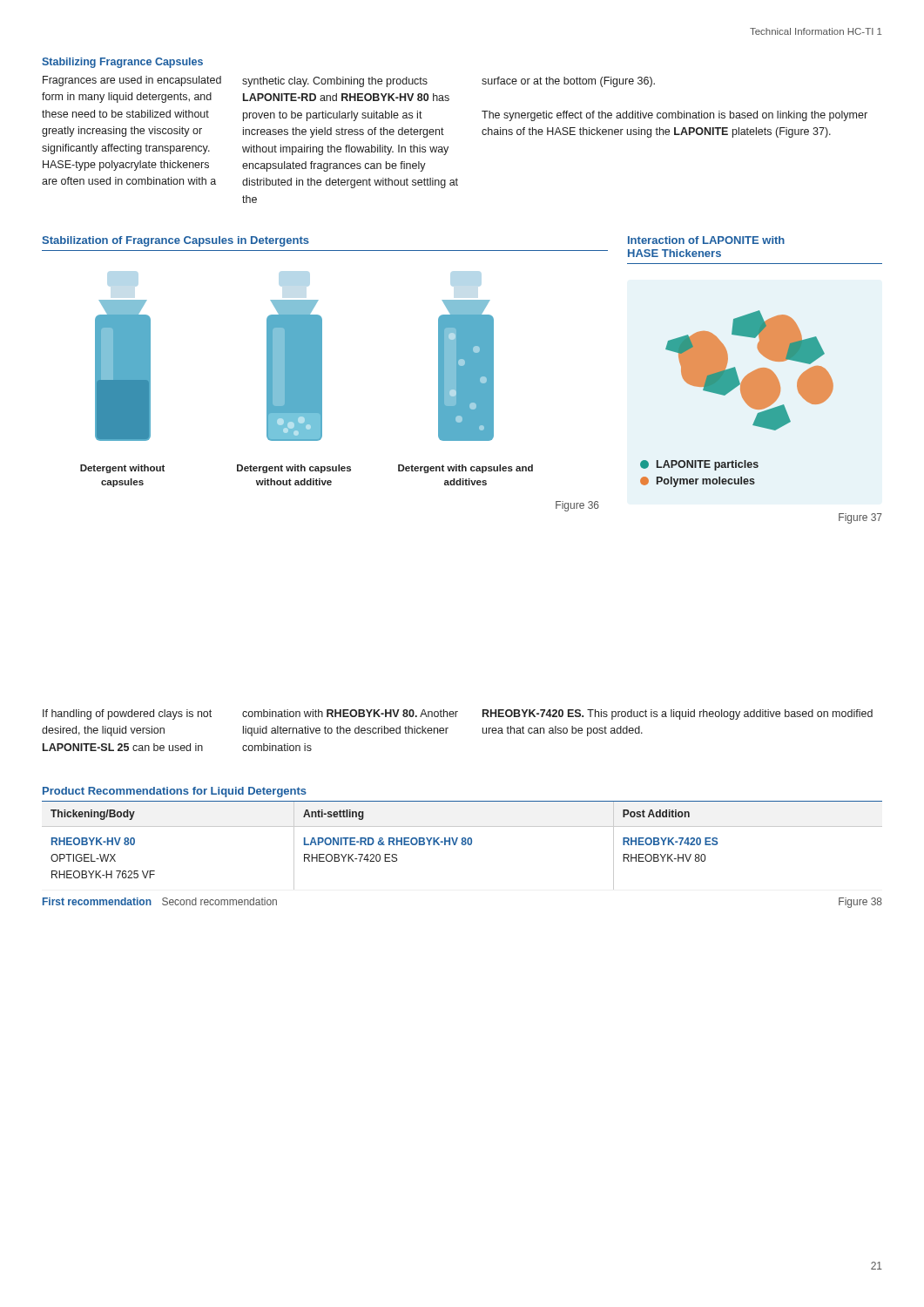924x1307 pixels.
Task: Find the photo
Action: pyautogui.click(x=325, y=378)
